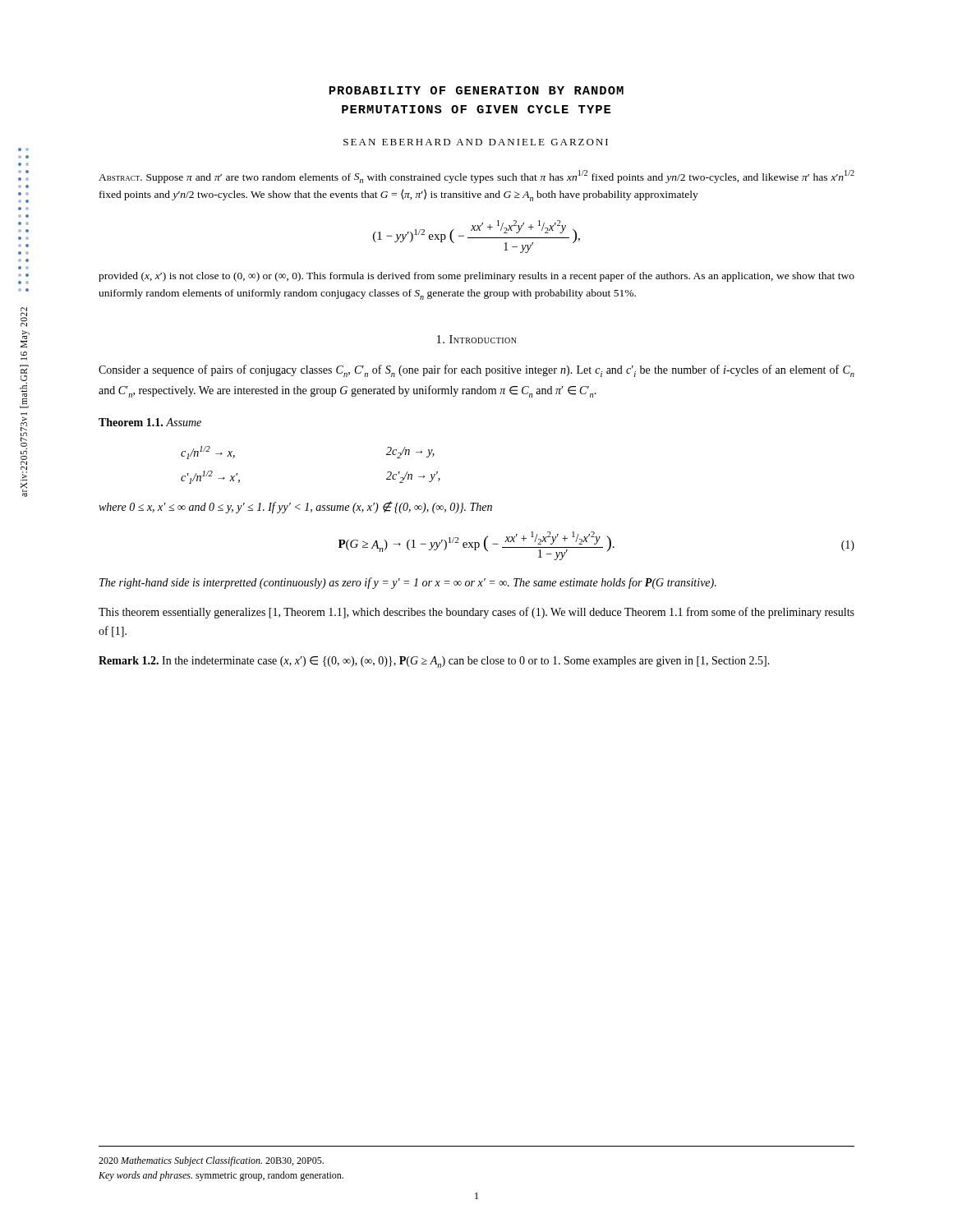Screen dimensions: 1232x953
Task: Locate the text starting "2020 Mathematics Subject"
Action: 221,1168
